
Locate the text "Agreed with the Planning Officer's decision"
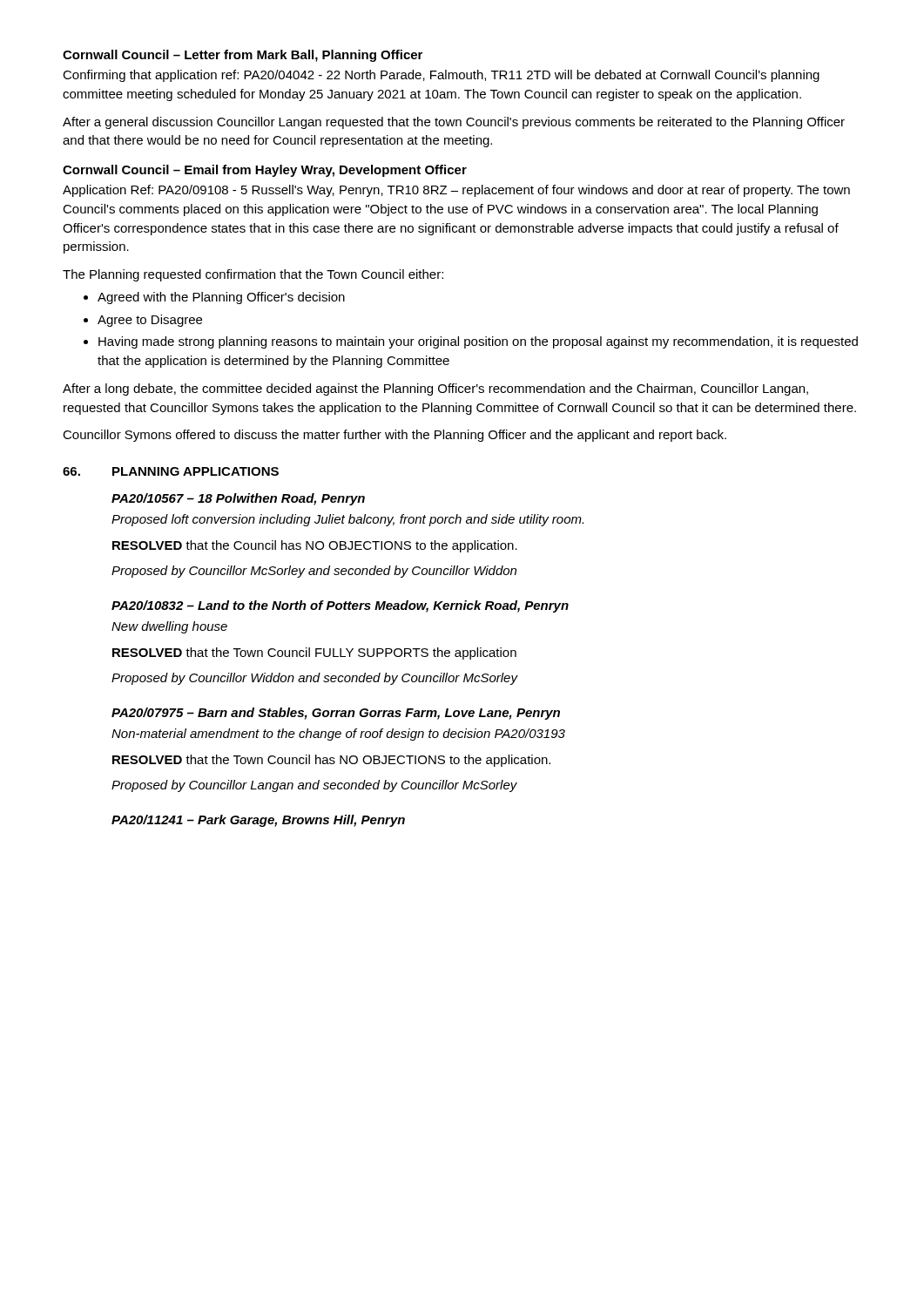[214, 298]
